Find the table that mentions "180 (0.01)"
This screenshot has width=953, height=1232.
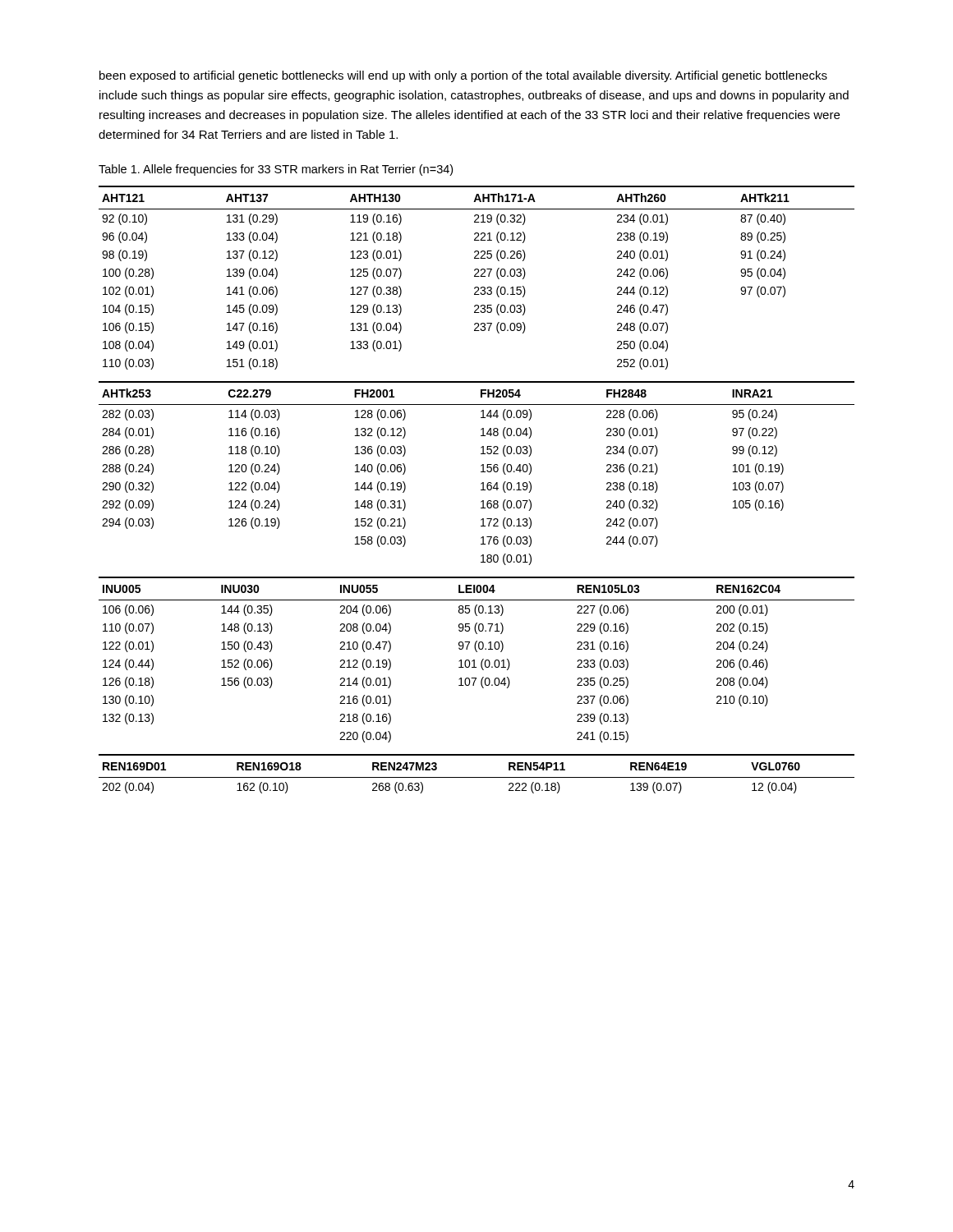[476, 476]
